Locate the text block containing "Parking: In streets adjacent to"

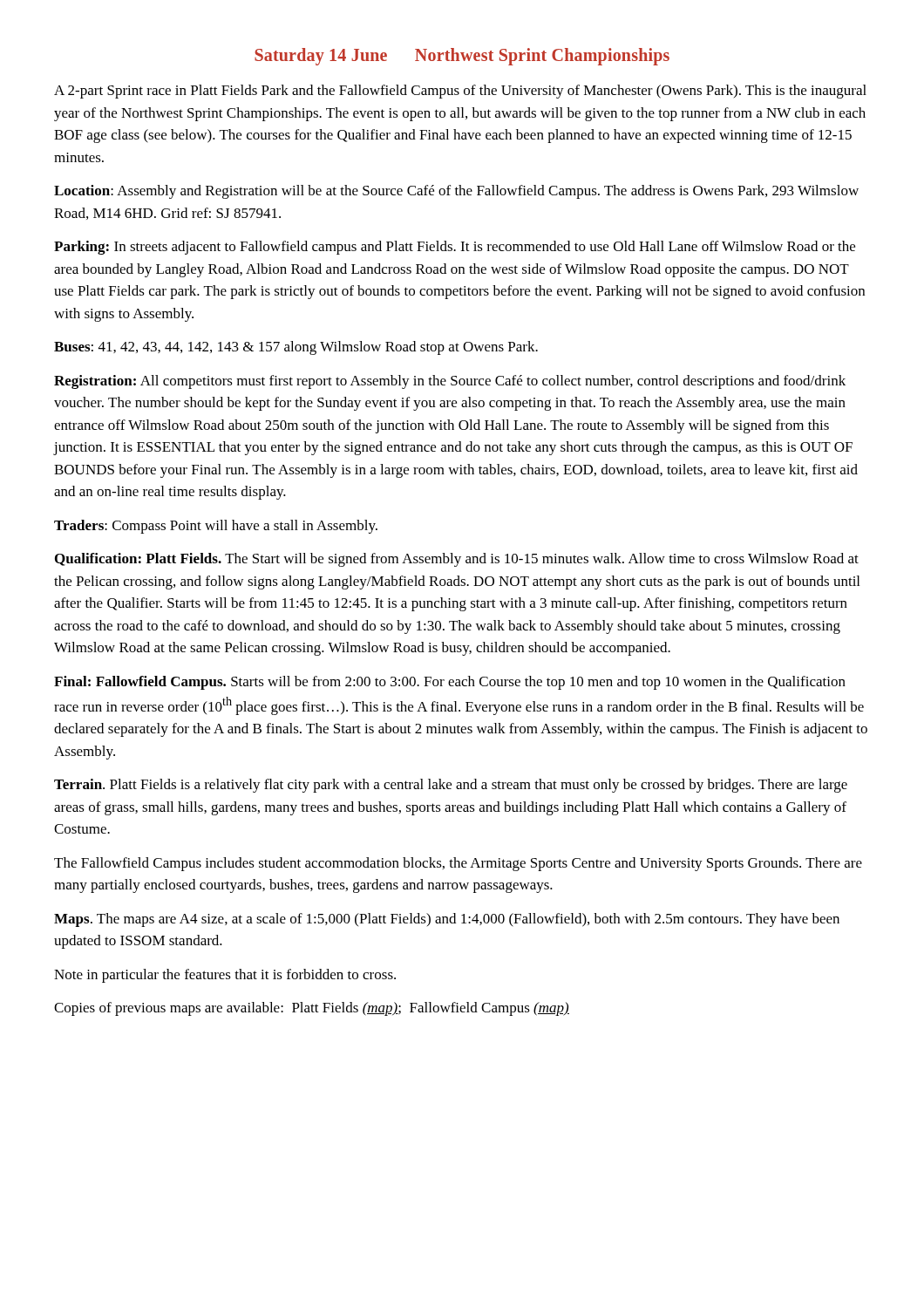(x=460, y=280)
